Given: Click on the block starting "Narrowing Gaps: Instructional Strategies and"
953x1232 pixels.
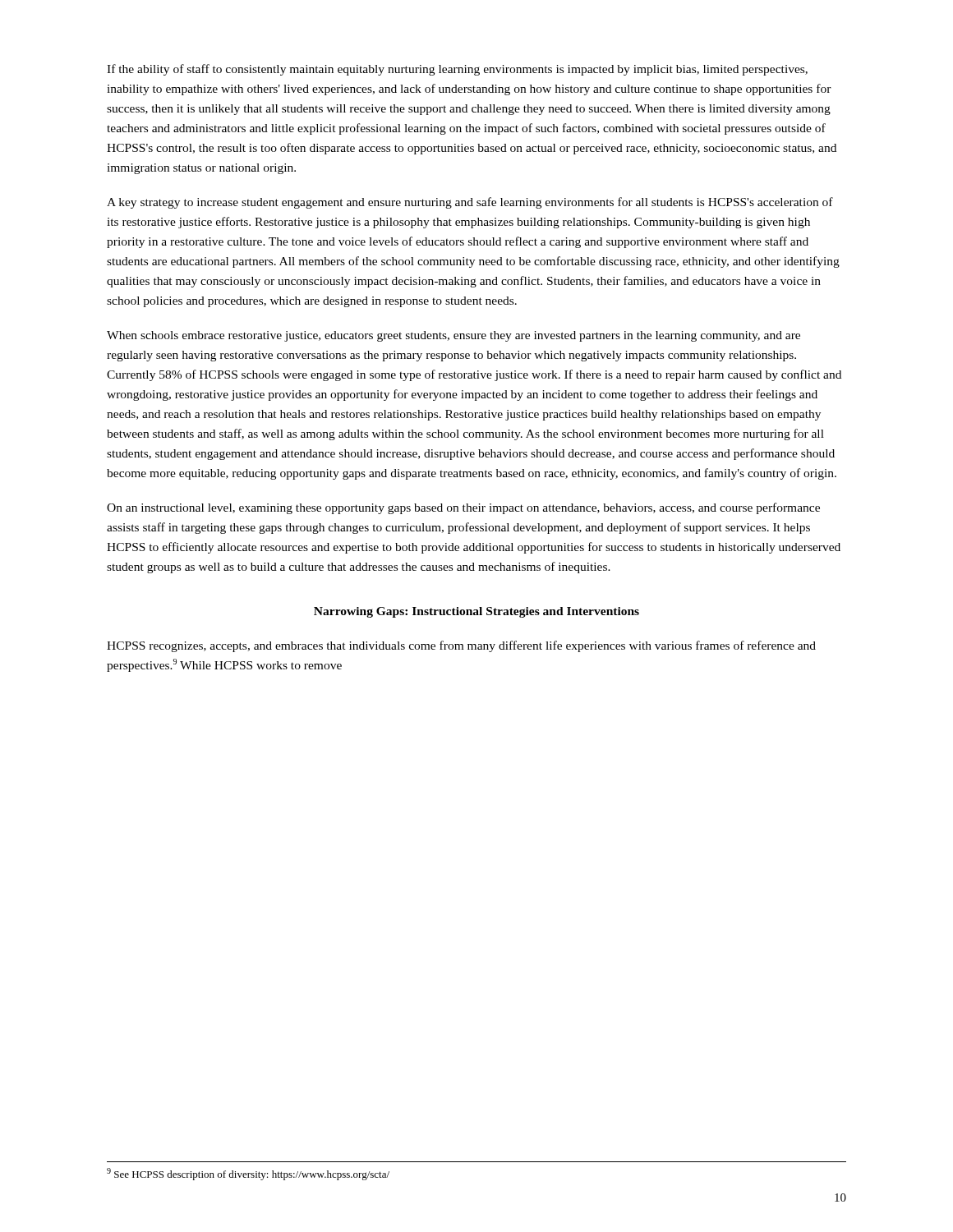Looking at the screenshot, I should pyautogui.click(x=476, y=611).
